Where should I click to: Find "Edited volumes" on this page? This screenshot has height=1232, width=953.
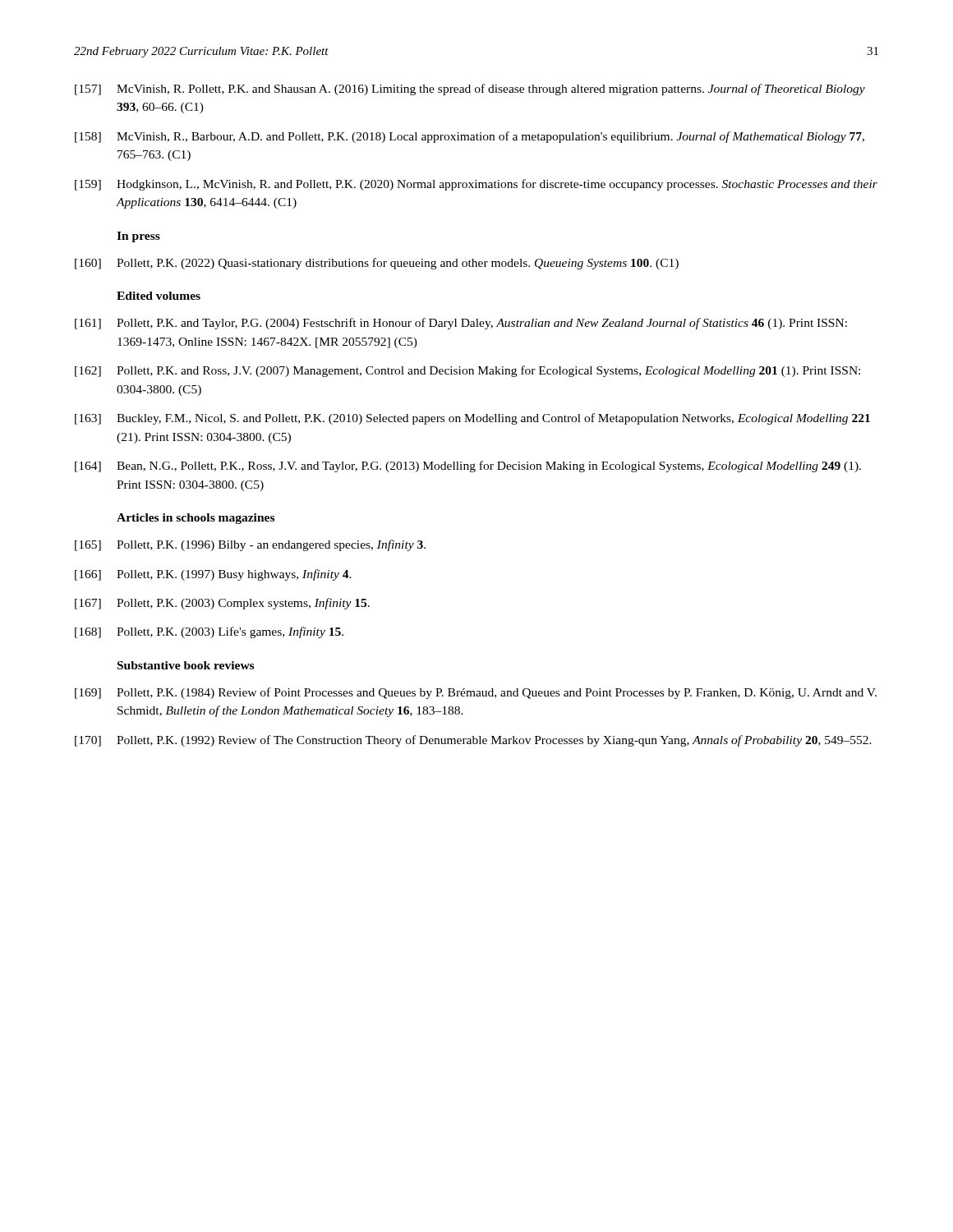click(159, 295)
